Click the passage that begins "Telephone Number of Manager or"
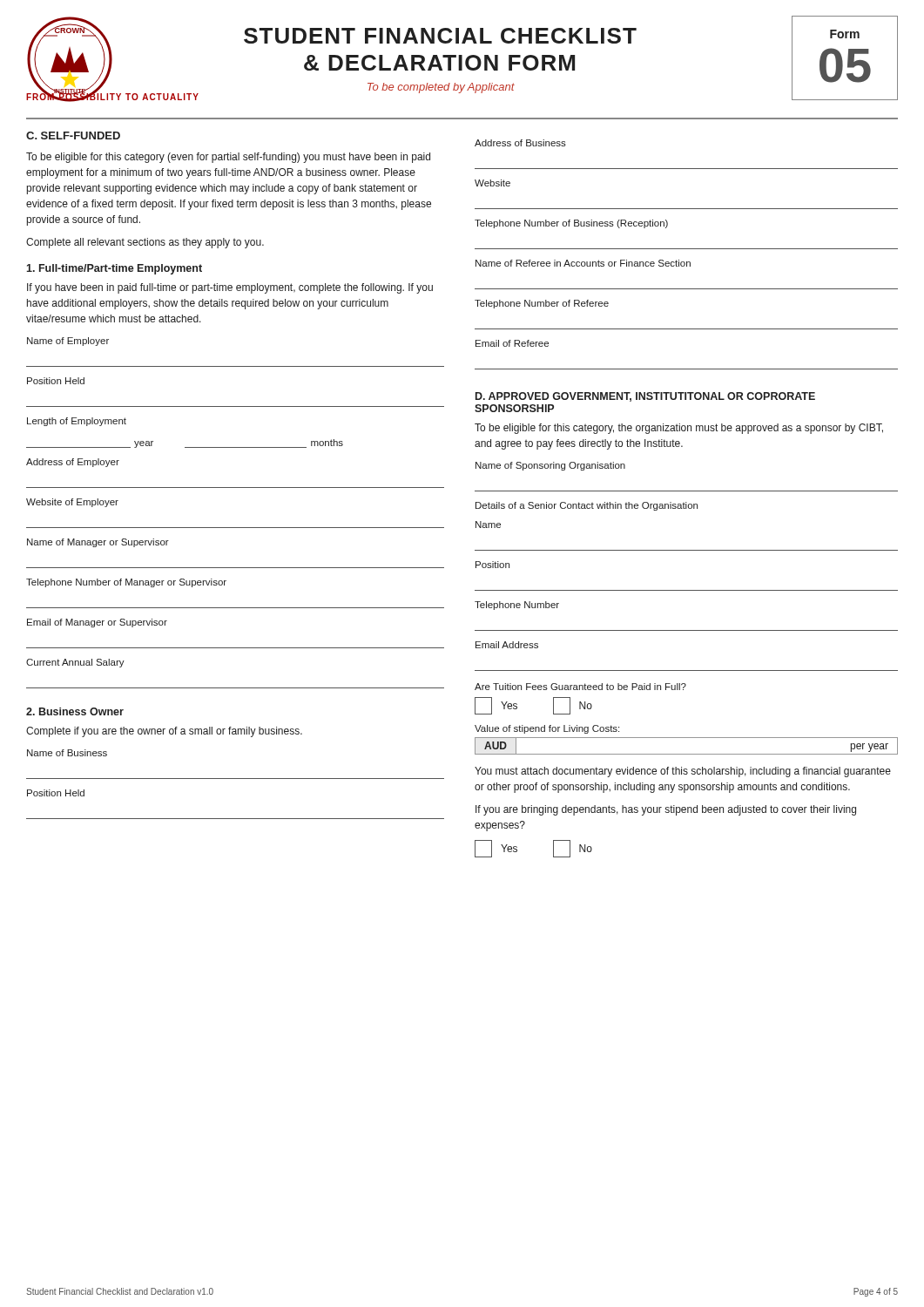924x1307 pixels. pos(126,582)
